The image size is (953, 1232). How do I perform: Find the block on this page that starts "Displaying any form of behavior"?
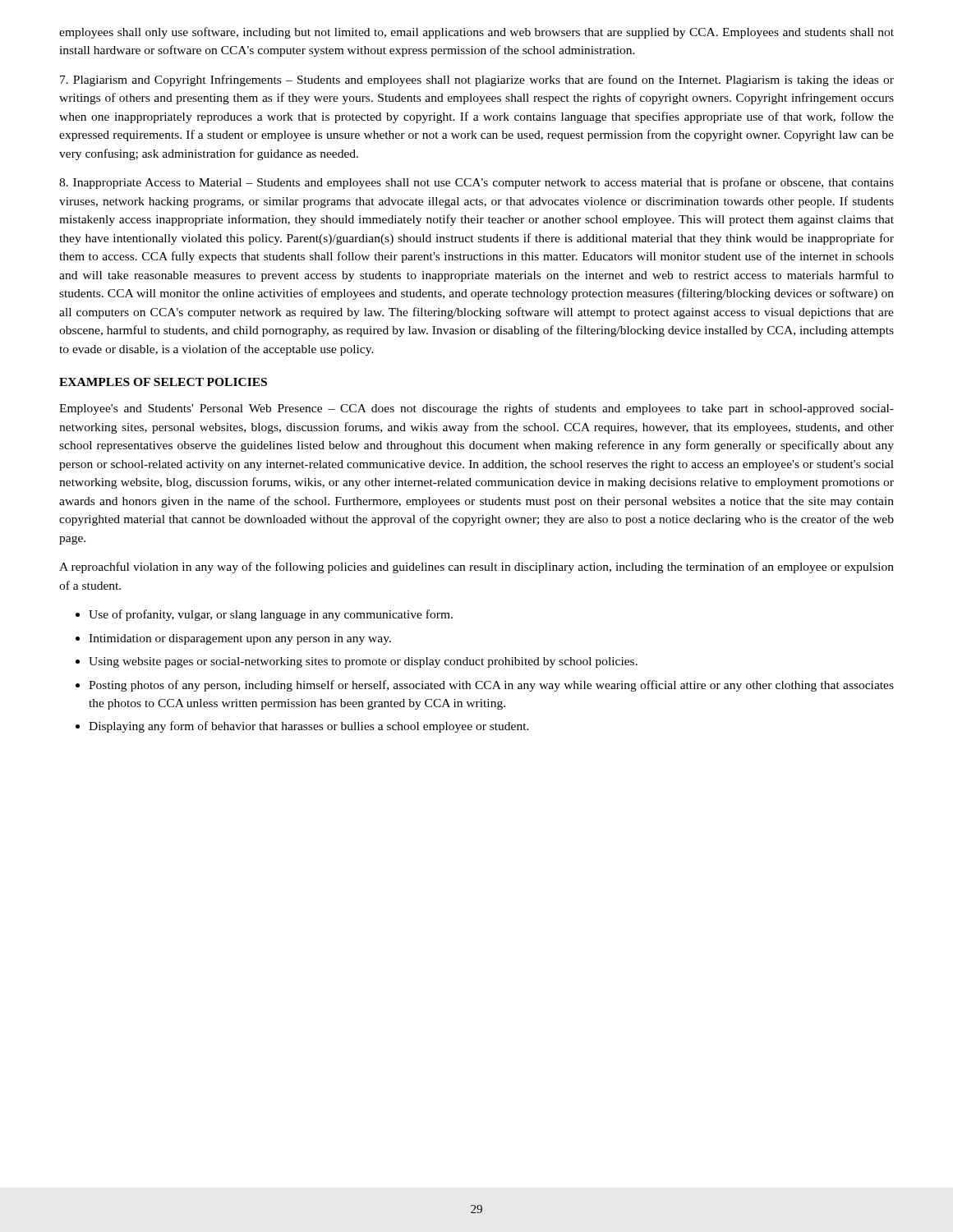coord(309,726)
